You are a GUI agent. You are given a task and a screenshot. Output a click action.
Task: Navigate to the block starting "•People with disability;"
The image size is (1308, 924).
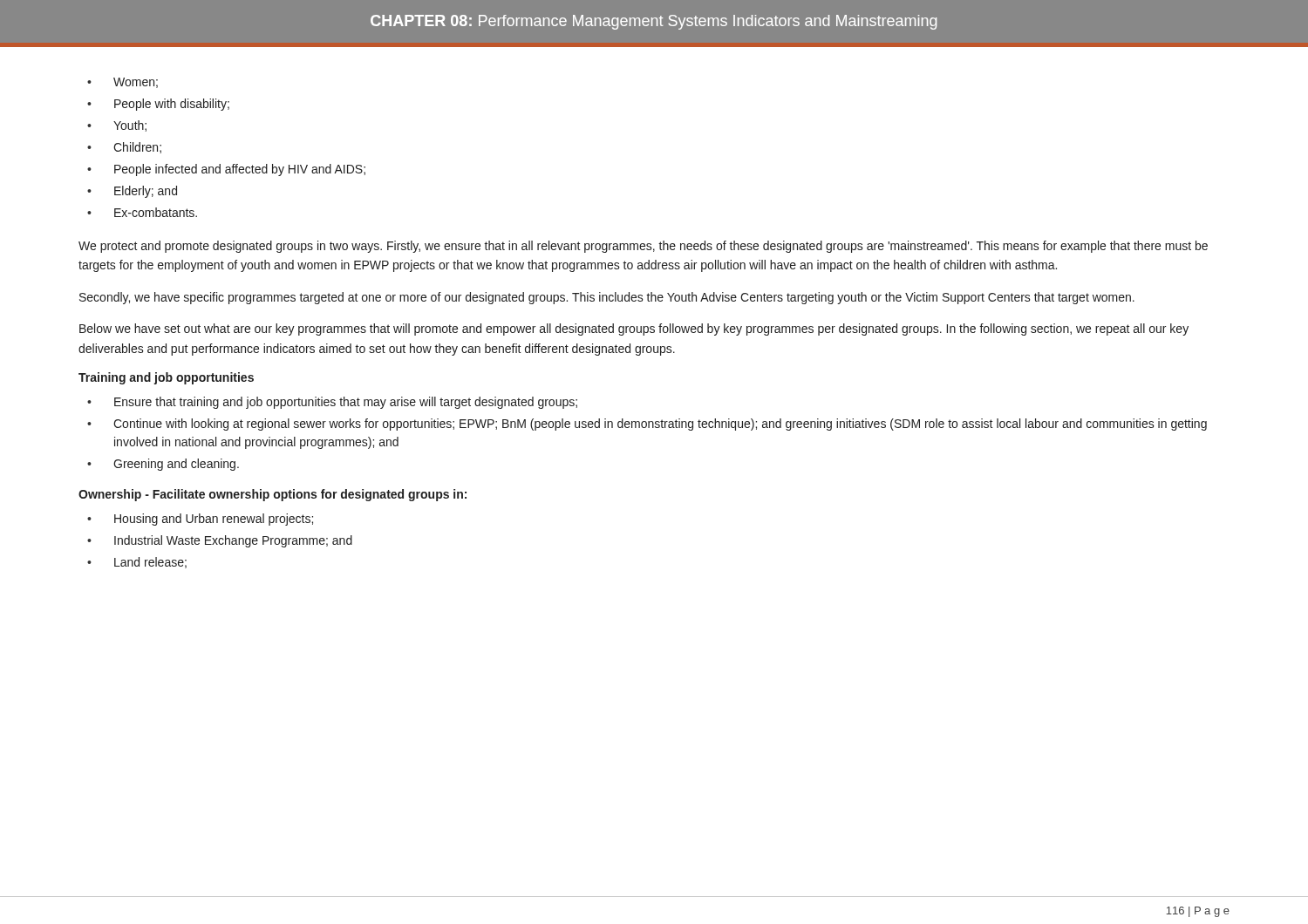tap(154, 104)
